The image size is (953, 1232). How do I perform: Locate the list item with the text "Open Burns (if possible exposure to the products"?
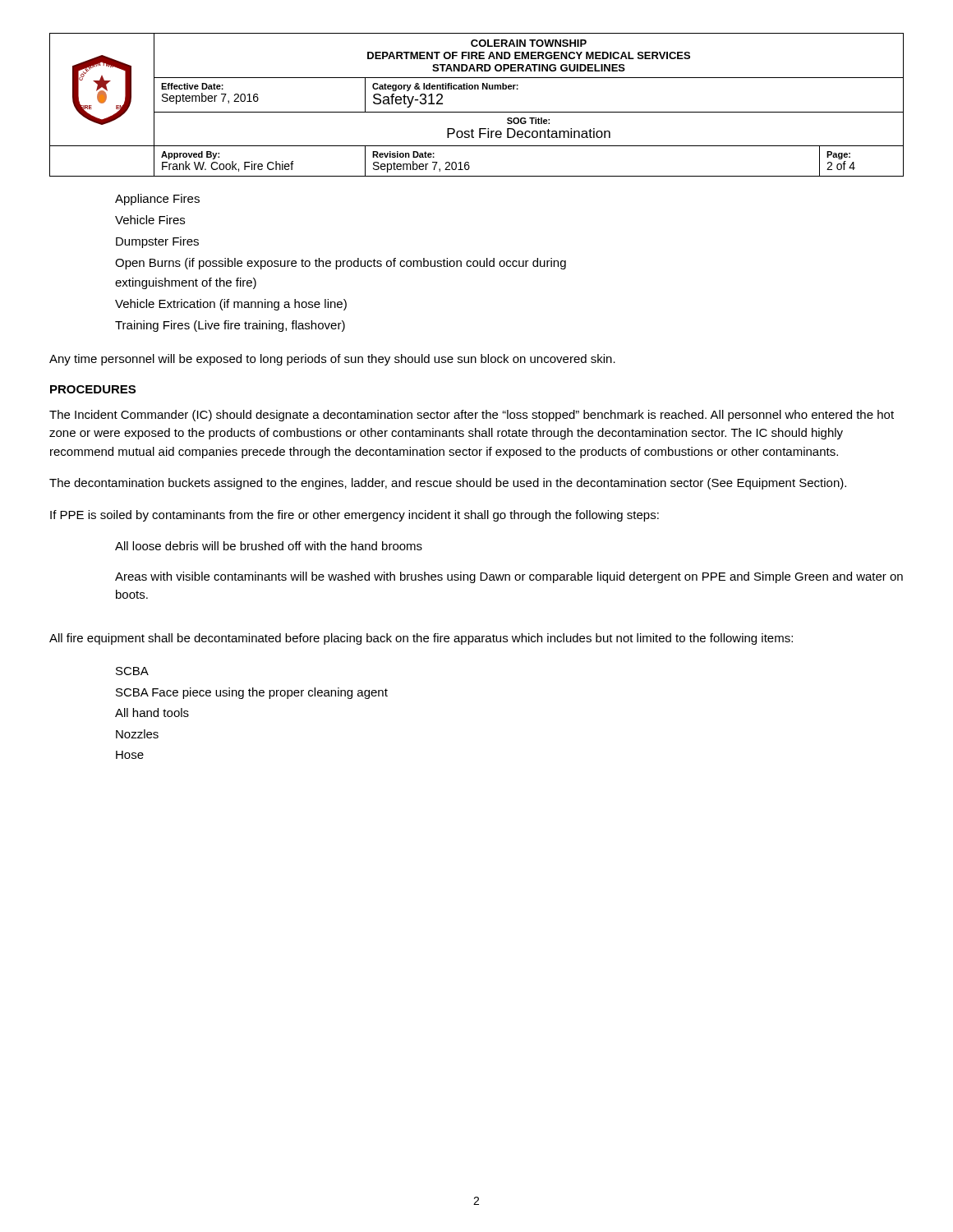pyautogui.click(x=341, y=272)
